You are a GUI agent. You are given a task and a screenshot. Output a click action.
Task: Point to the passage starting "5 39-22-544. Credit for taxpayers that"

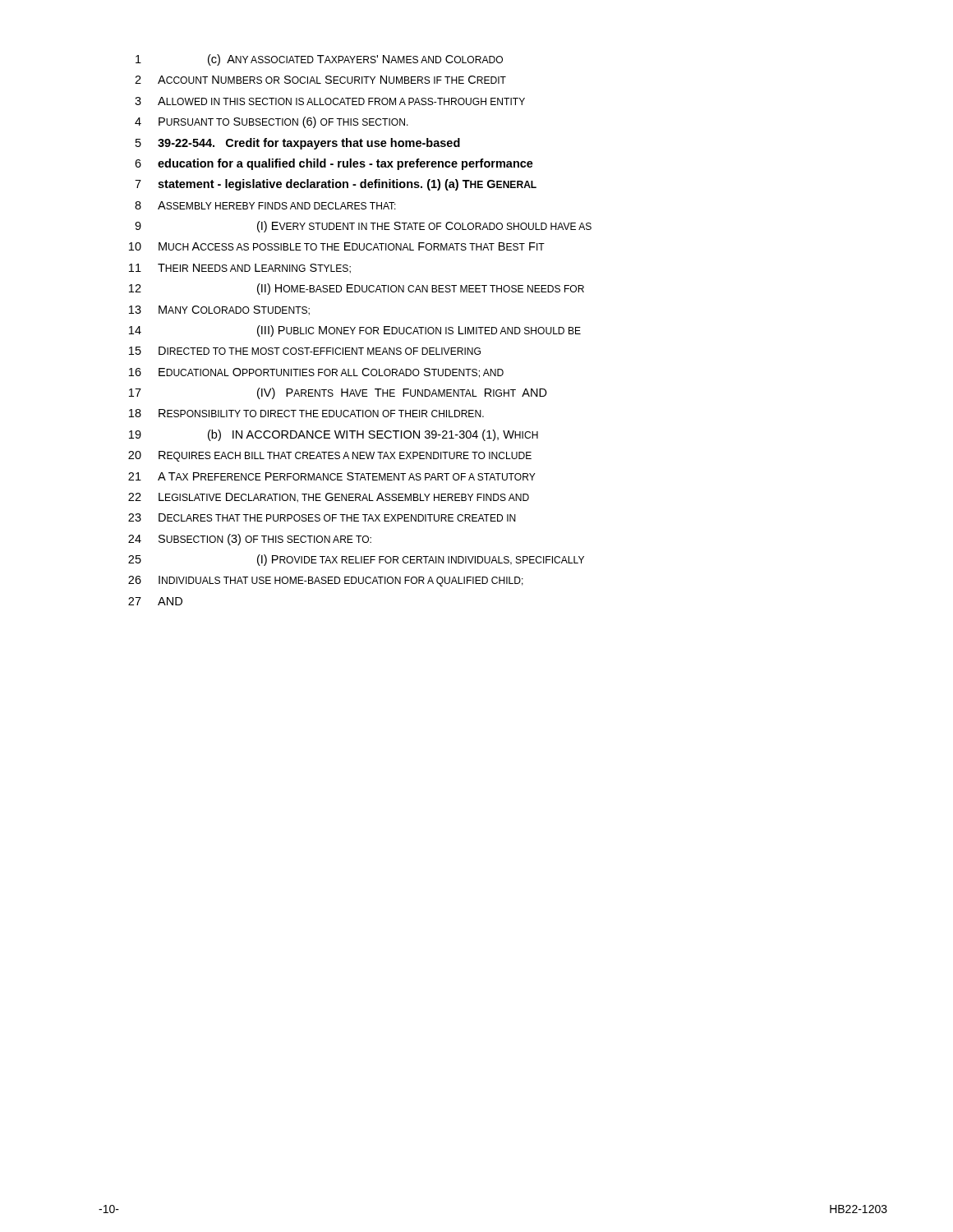pos(493,174)
